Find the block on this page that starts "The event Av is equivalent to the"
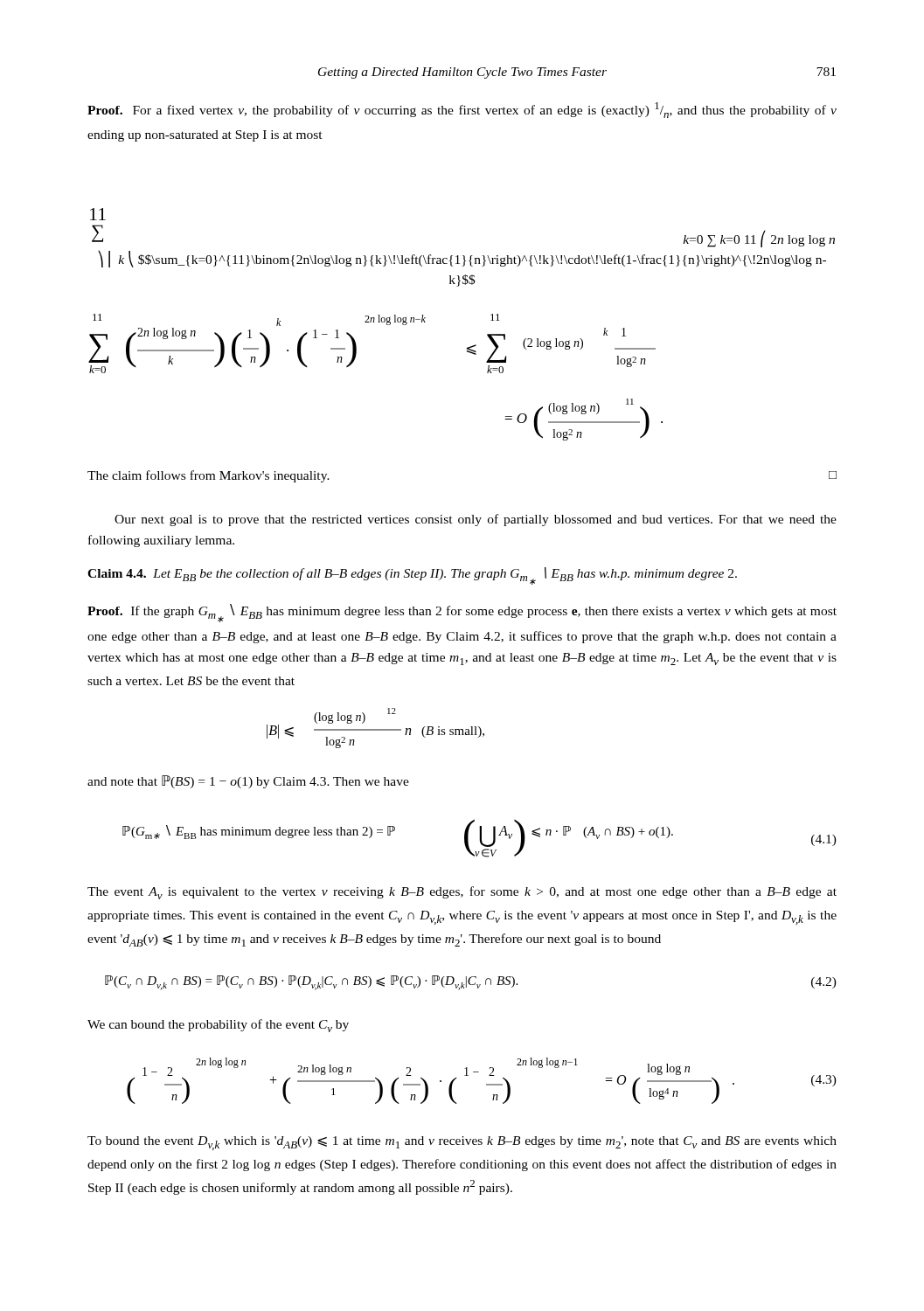 point(462,916)
